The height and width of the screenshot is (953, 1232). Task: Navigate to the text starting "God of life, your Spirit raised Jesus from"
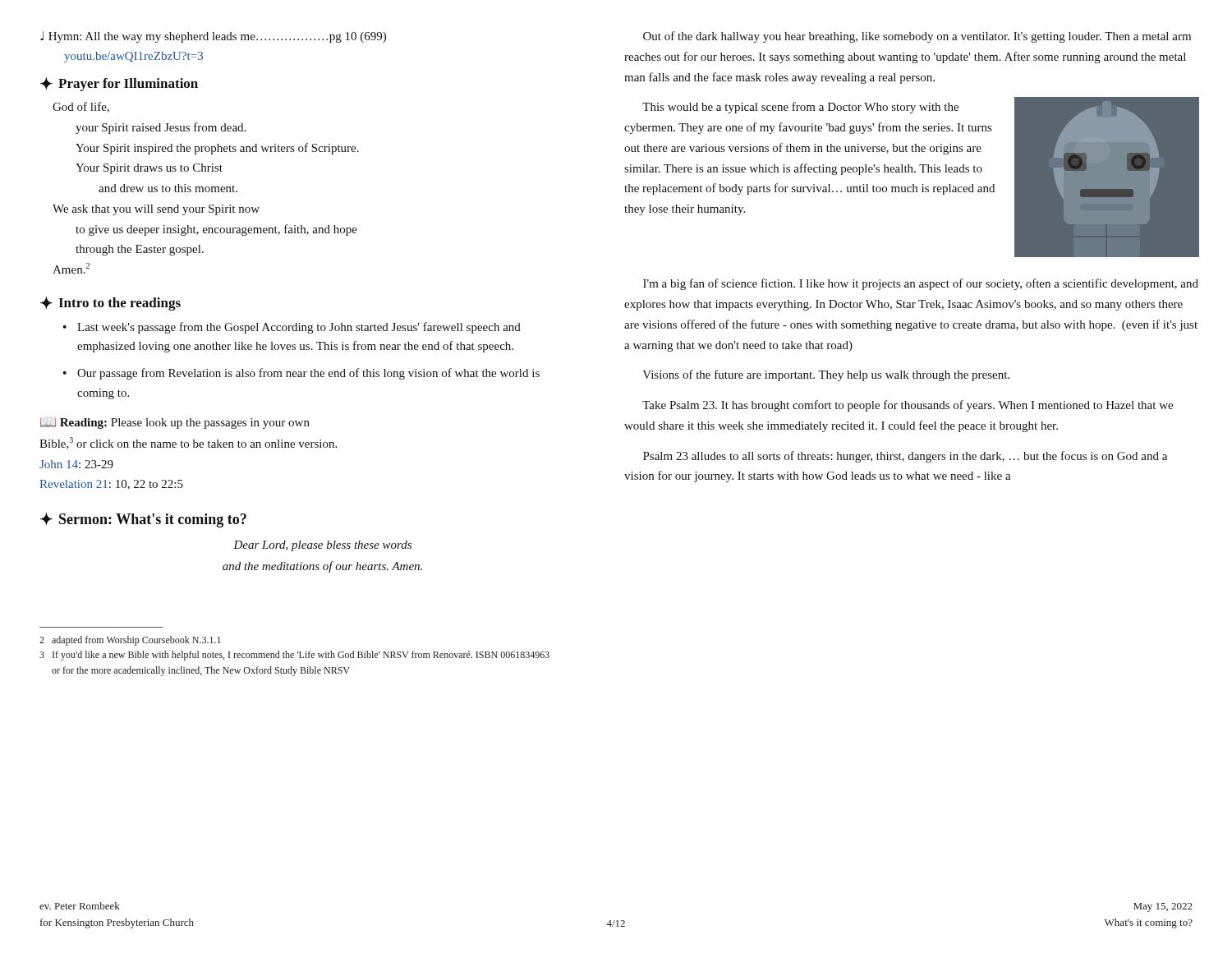(x=81, y=107)
